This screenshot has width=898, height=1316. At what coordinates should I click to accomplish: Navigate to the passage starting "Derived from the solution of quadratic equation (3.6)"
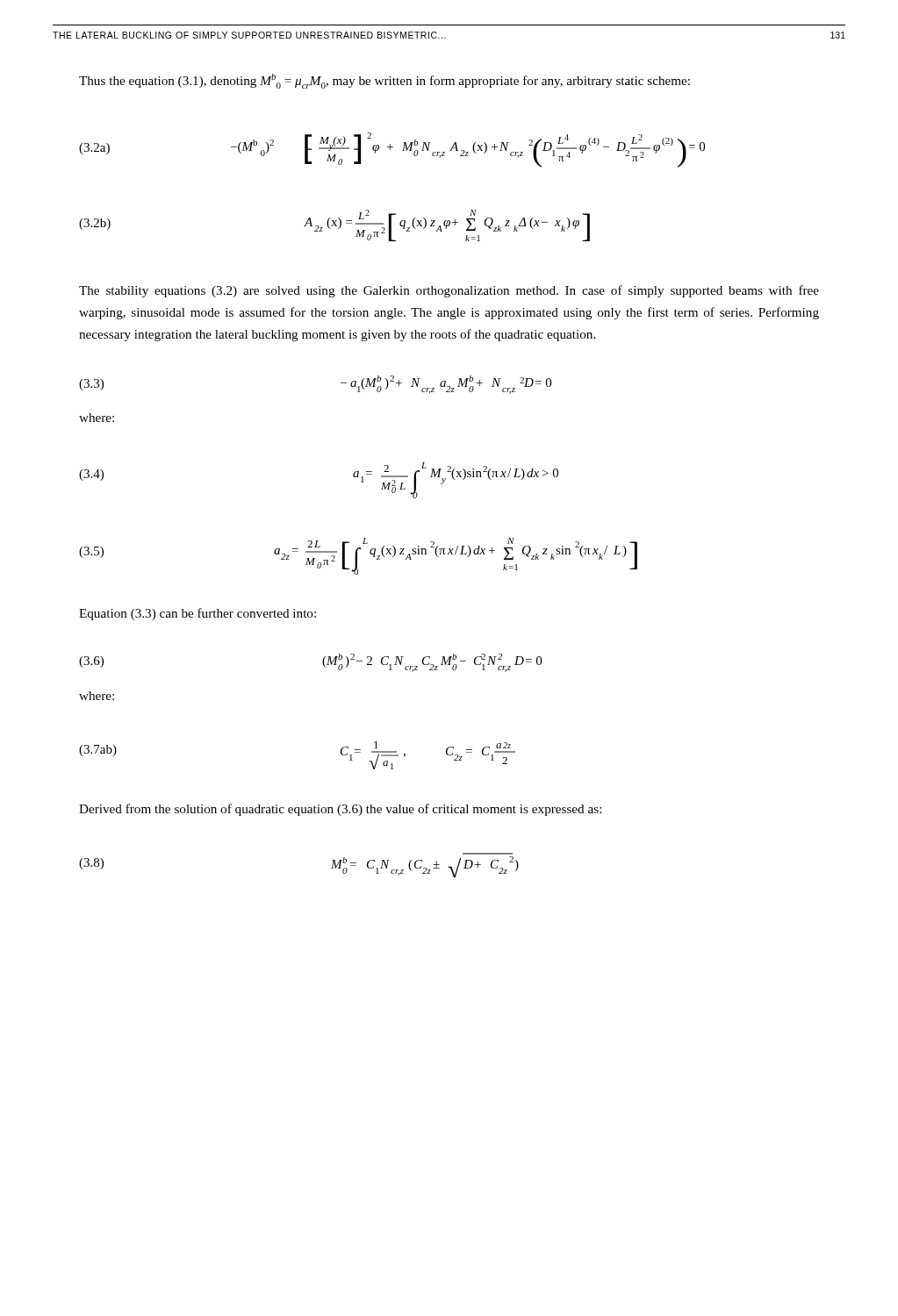341,808
